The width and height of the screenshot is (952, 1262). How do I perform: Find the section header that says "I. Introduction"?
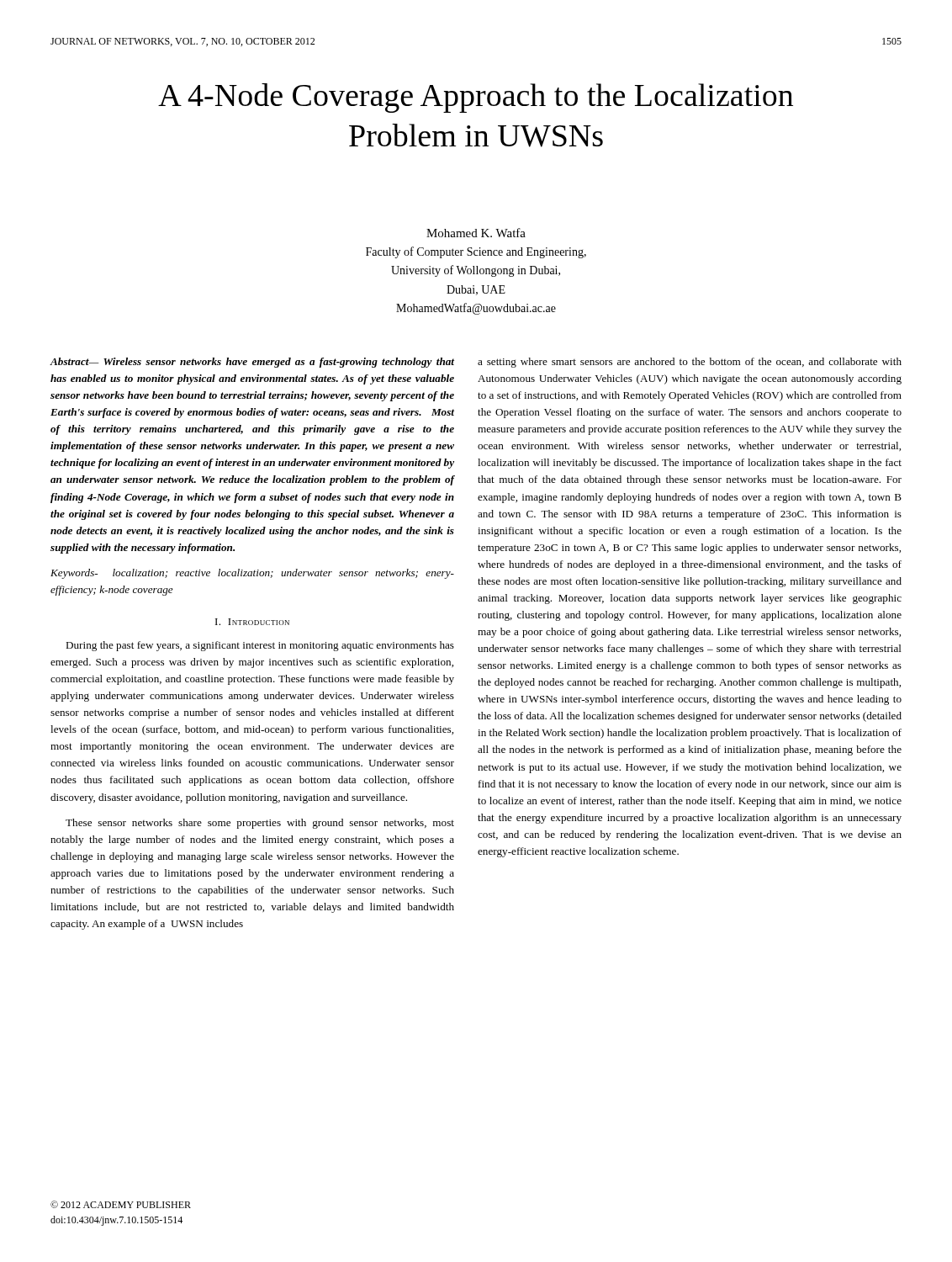(x=252, y=622)
